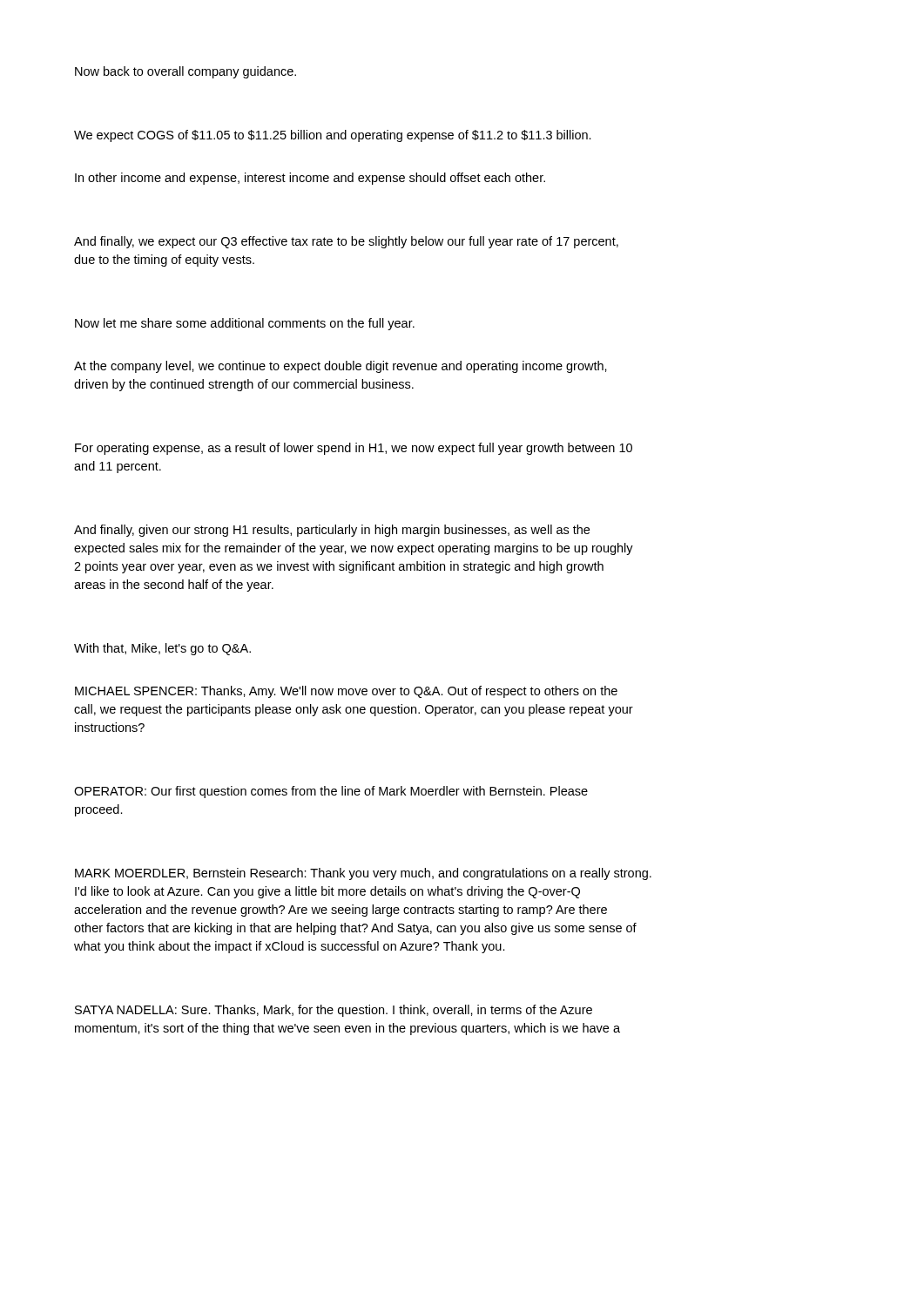Click the passage that begins "In other income and"
The image size is (924, 1307).
(x=310, y=178)
